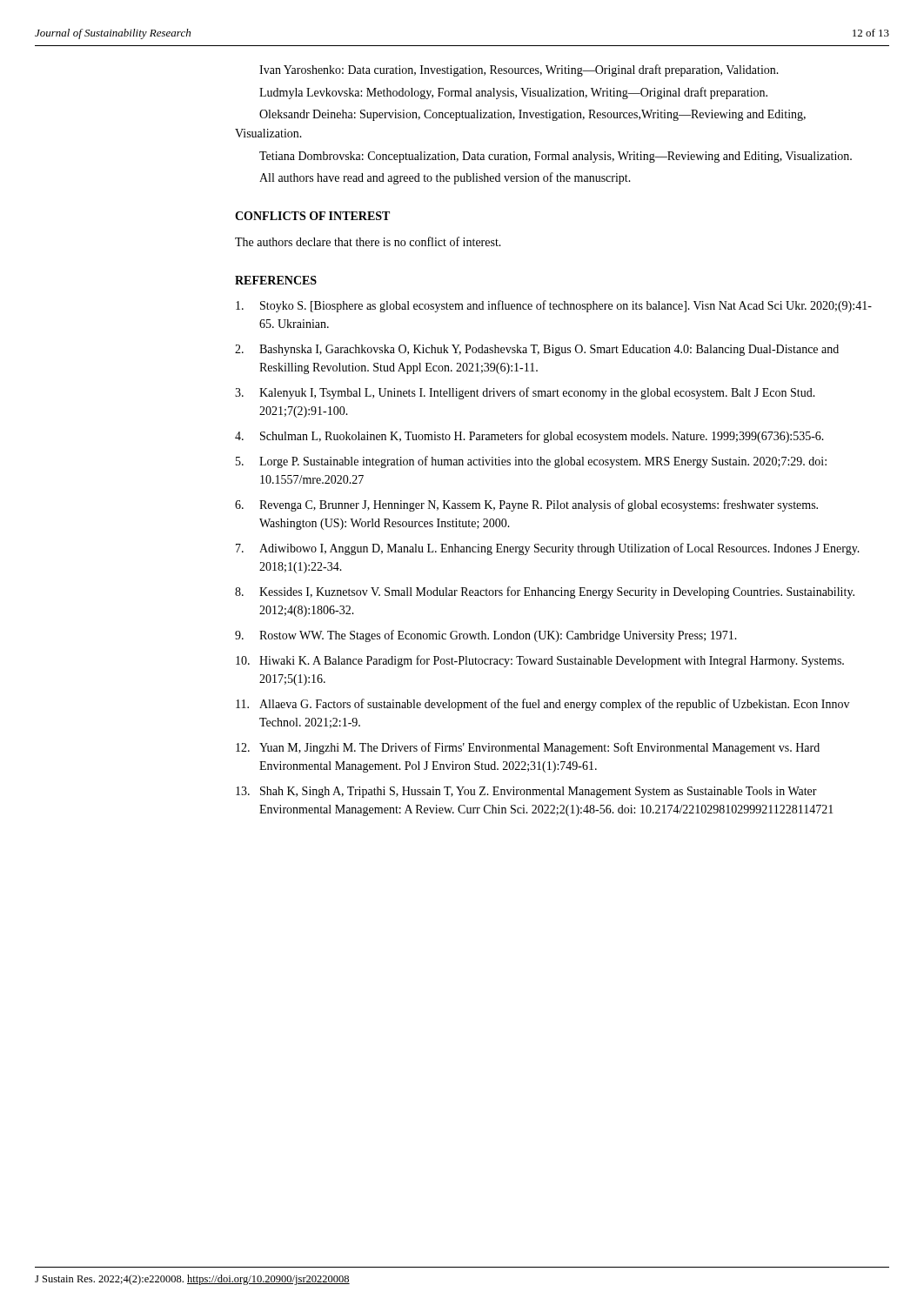Find the text block containing "Ivan Yaroshenko: Data curation, Investigation,"
Image resolution: width=924 pixels, height=1305 pixels.
[553, 124]
